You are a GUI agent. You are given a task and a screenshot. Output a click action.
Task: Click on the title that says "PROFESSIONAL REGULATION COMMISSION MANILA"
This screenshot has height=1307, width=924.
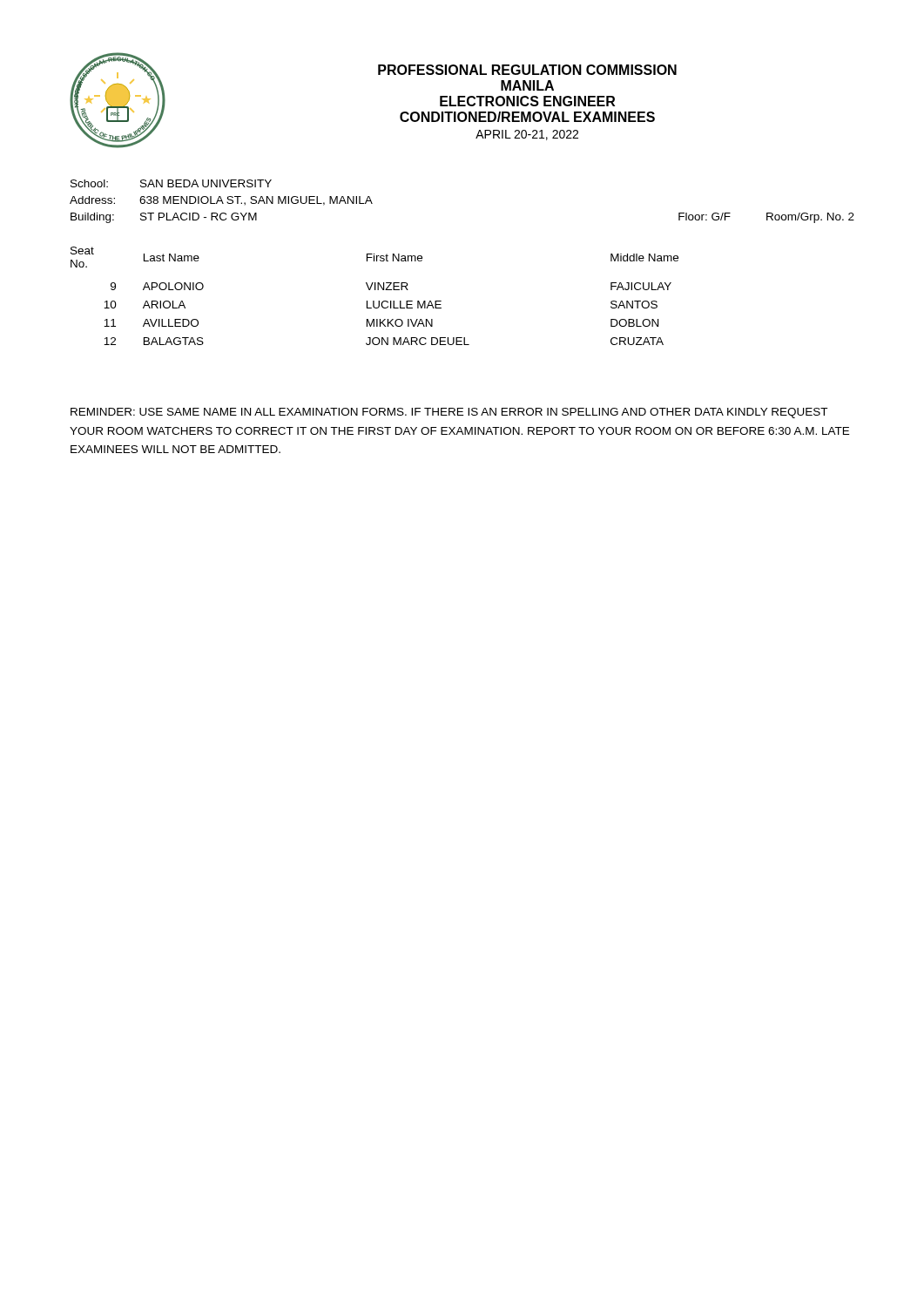tap(527, 102)
